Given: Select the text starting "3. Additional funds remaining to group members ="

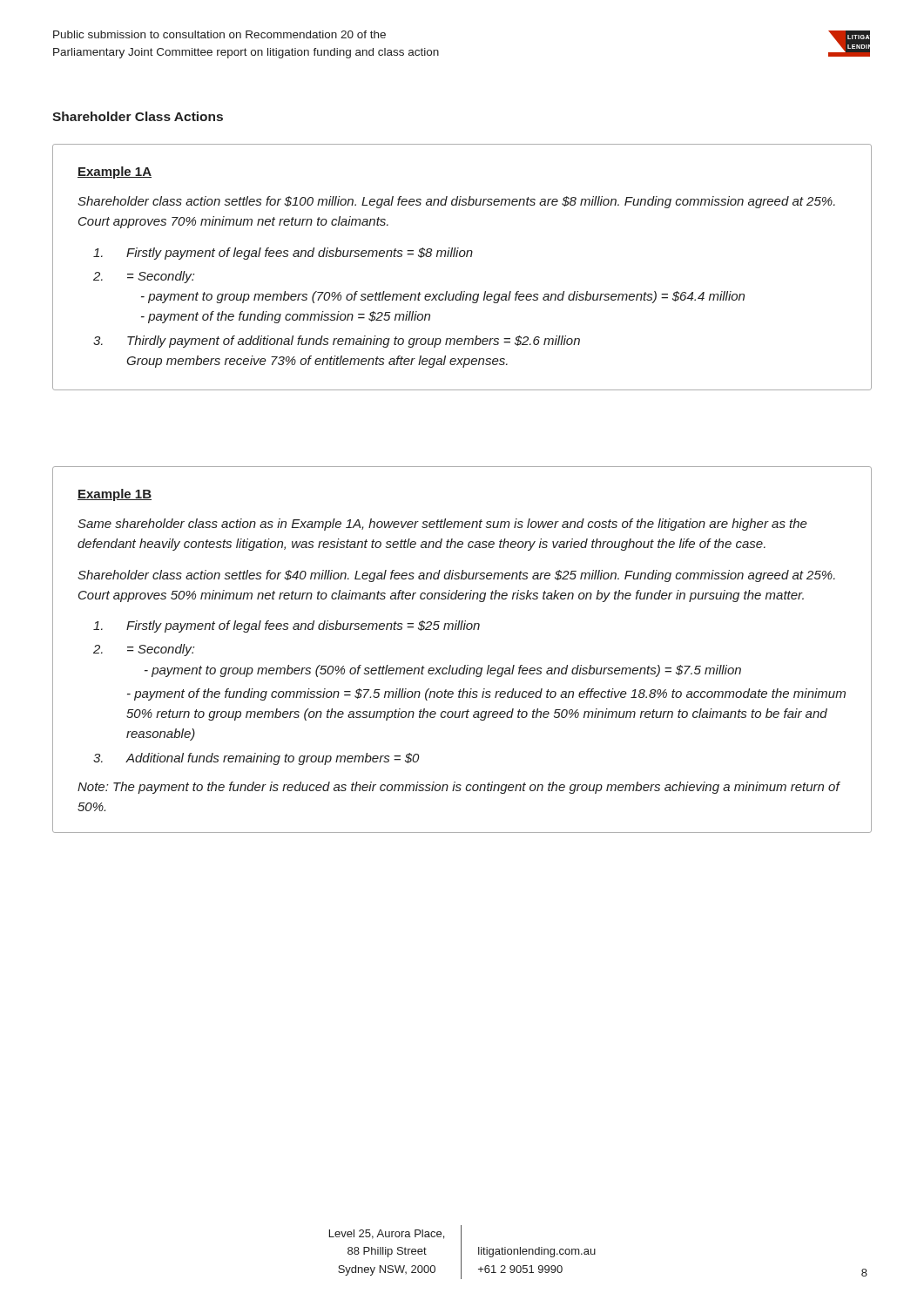Looking at the screenshot, I should 256,759.
